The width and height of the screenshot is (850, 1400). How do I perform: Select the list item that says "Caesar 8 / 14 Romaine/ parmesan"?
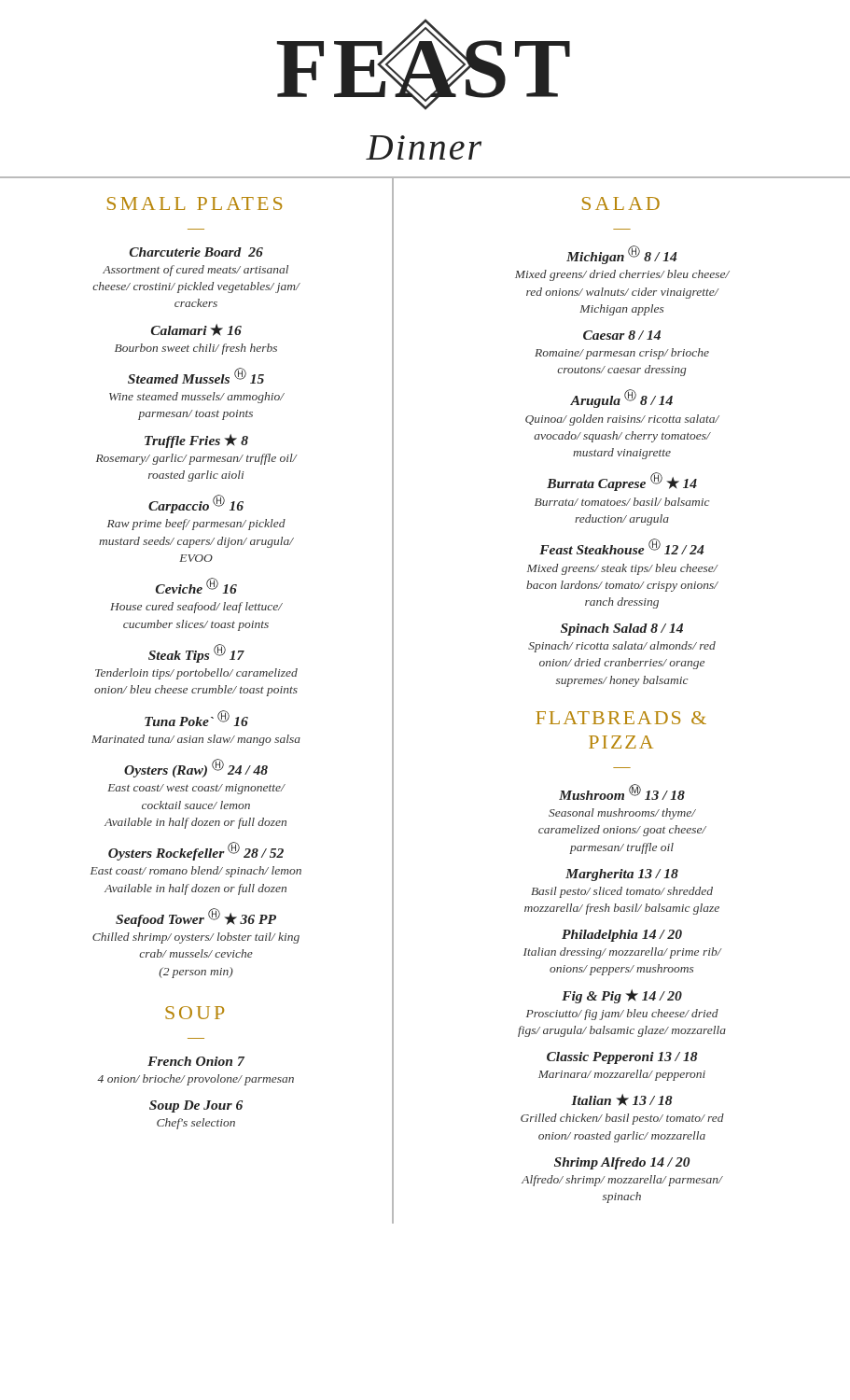coord(622,353)
